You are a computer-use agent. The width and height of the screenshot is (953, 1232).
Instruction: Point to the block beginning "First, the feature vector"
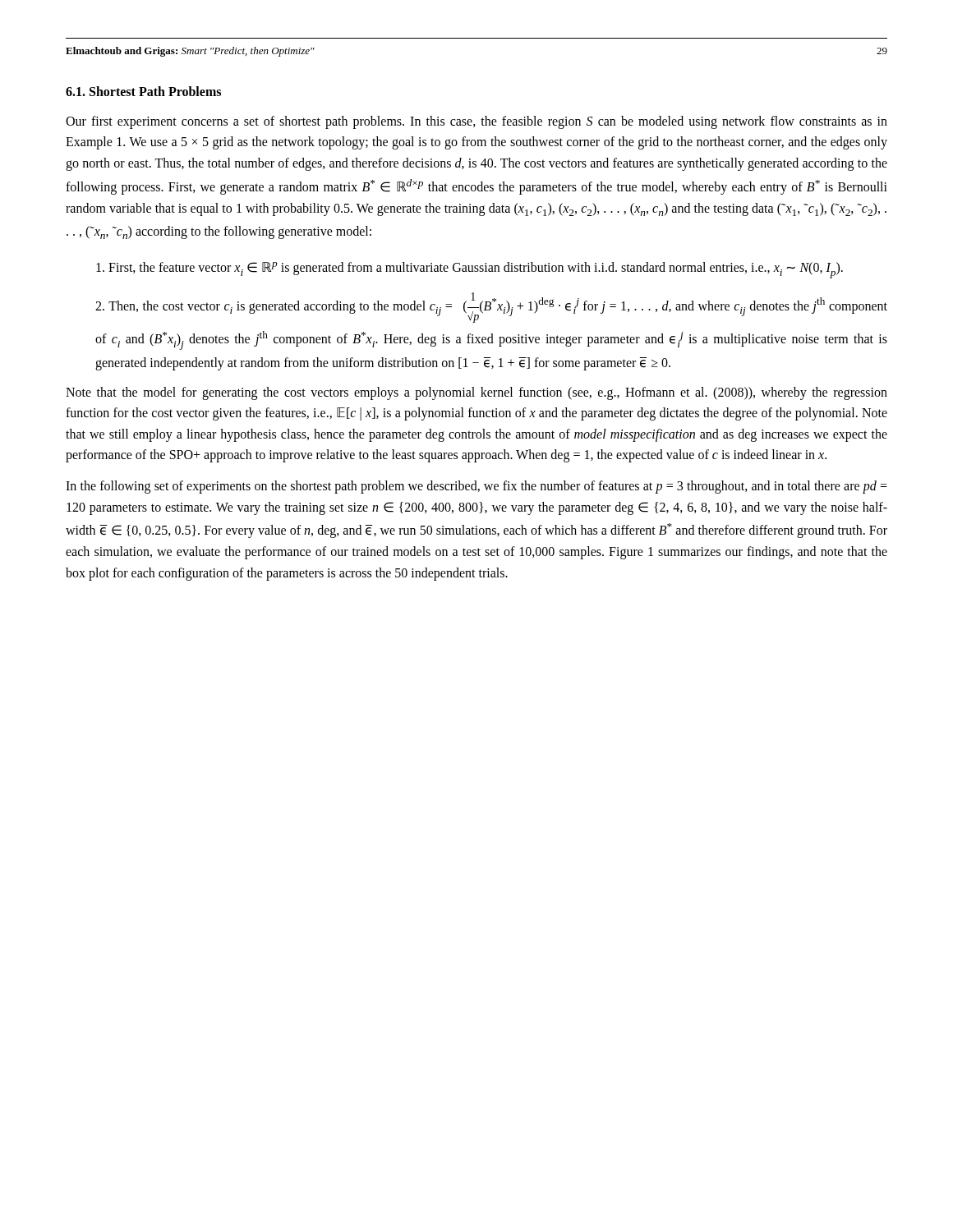[469, 267]
